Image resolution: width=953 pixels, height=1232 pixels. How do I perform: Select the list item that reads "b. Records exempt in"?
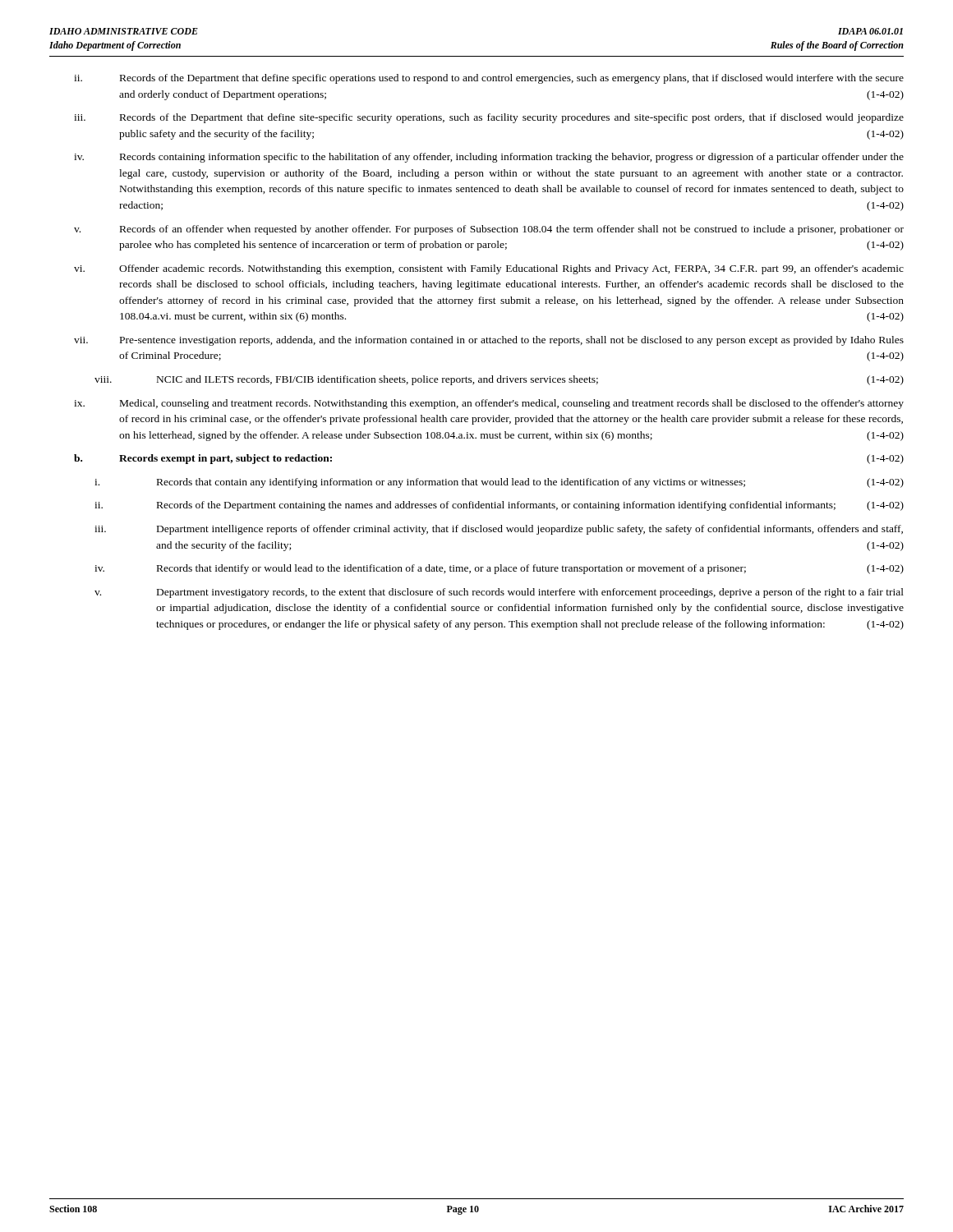(221, 459)
